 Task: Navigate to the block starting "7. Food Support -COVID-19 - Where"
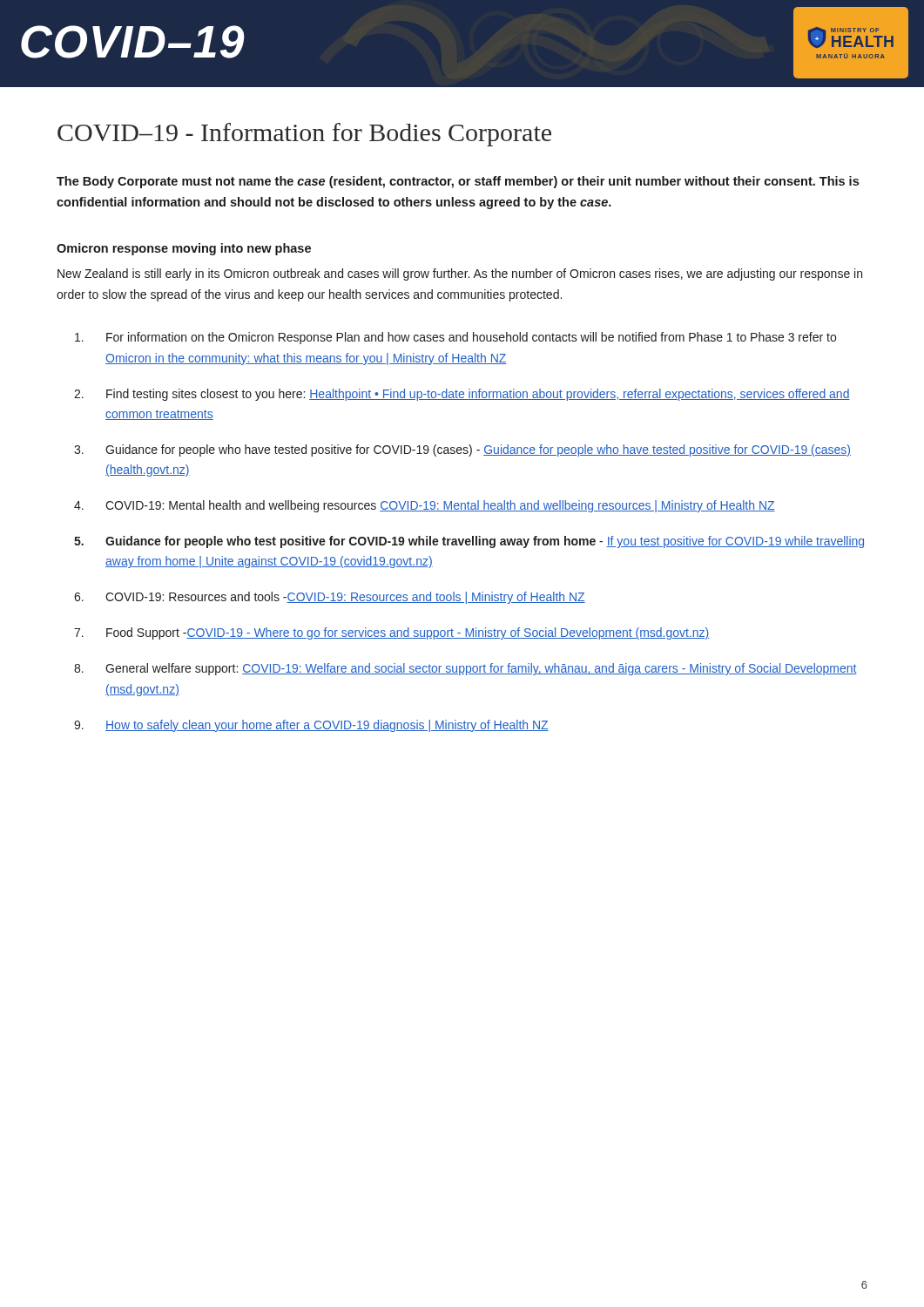[392, 633]
